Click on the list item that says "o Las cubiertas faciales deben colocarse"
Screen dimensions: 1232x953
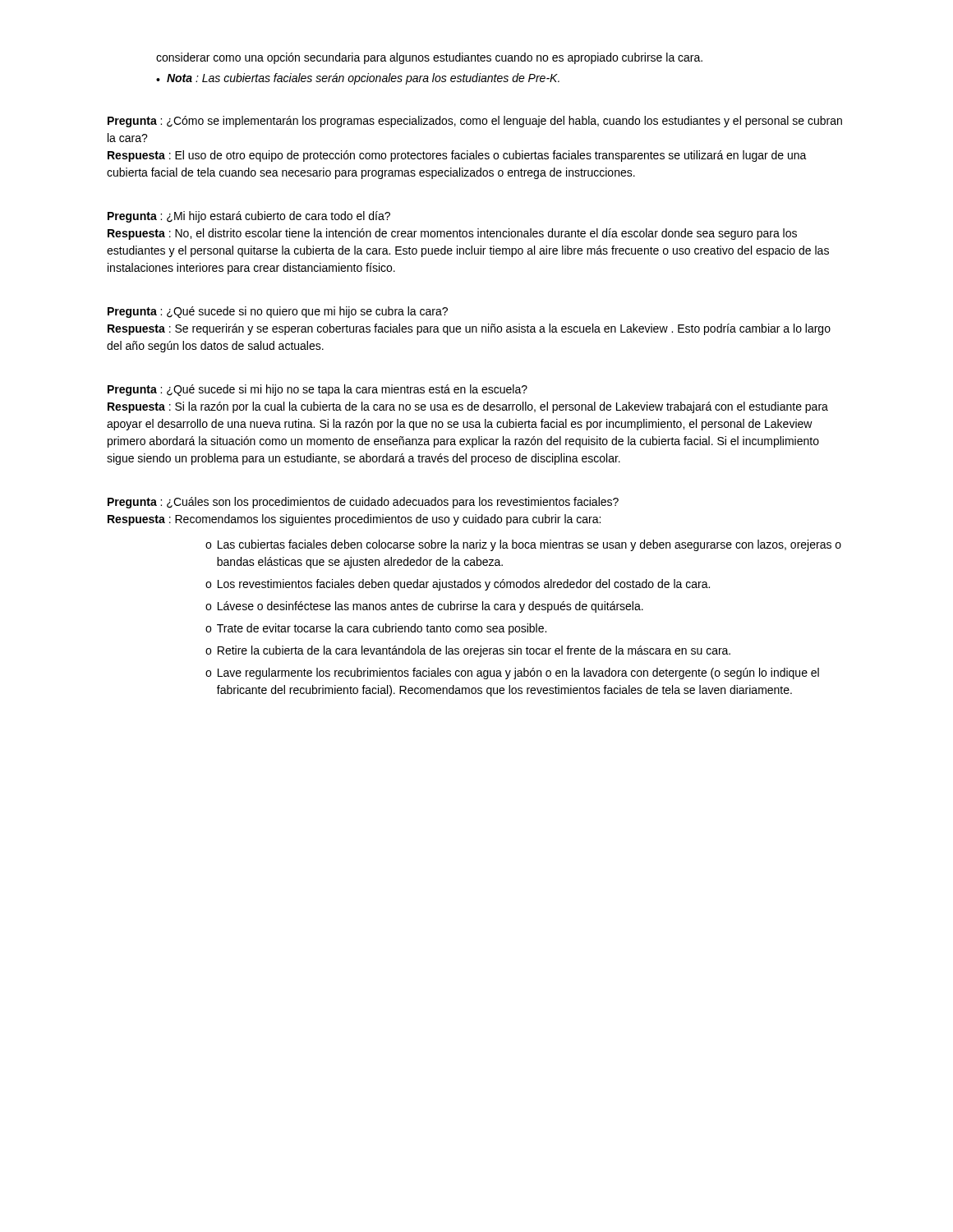click(526, 554)
